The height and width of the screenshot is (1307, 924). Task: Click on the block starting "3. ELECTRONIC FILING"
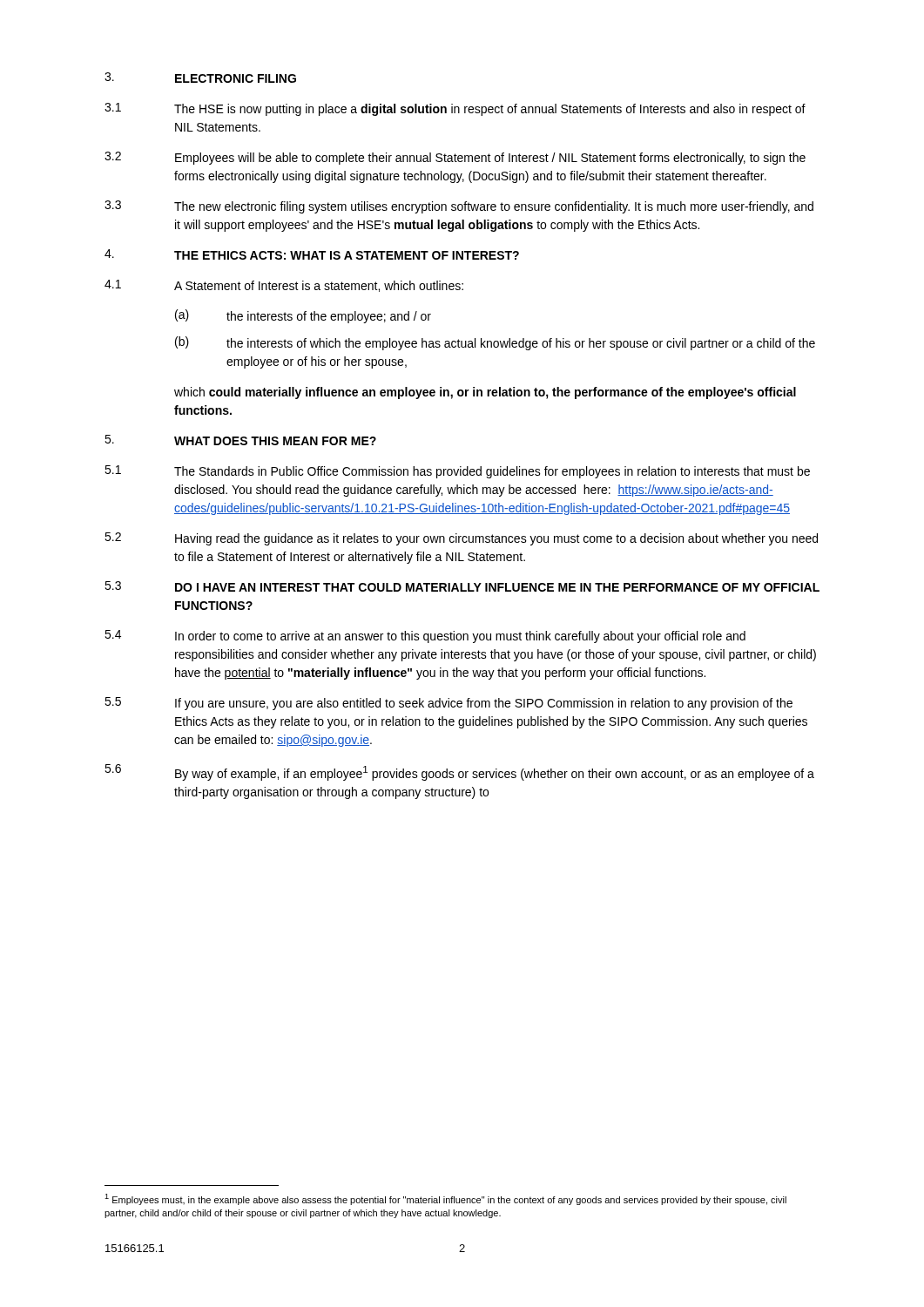pos(200,78)
